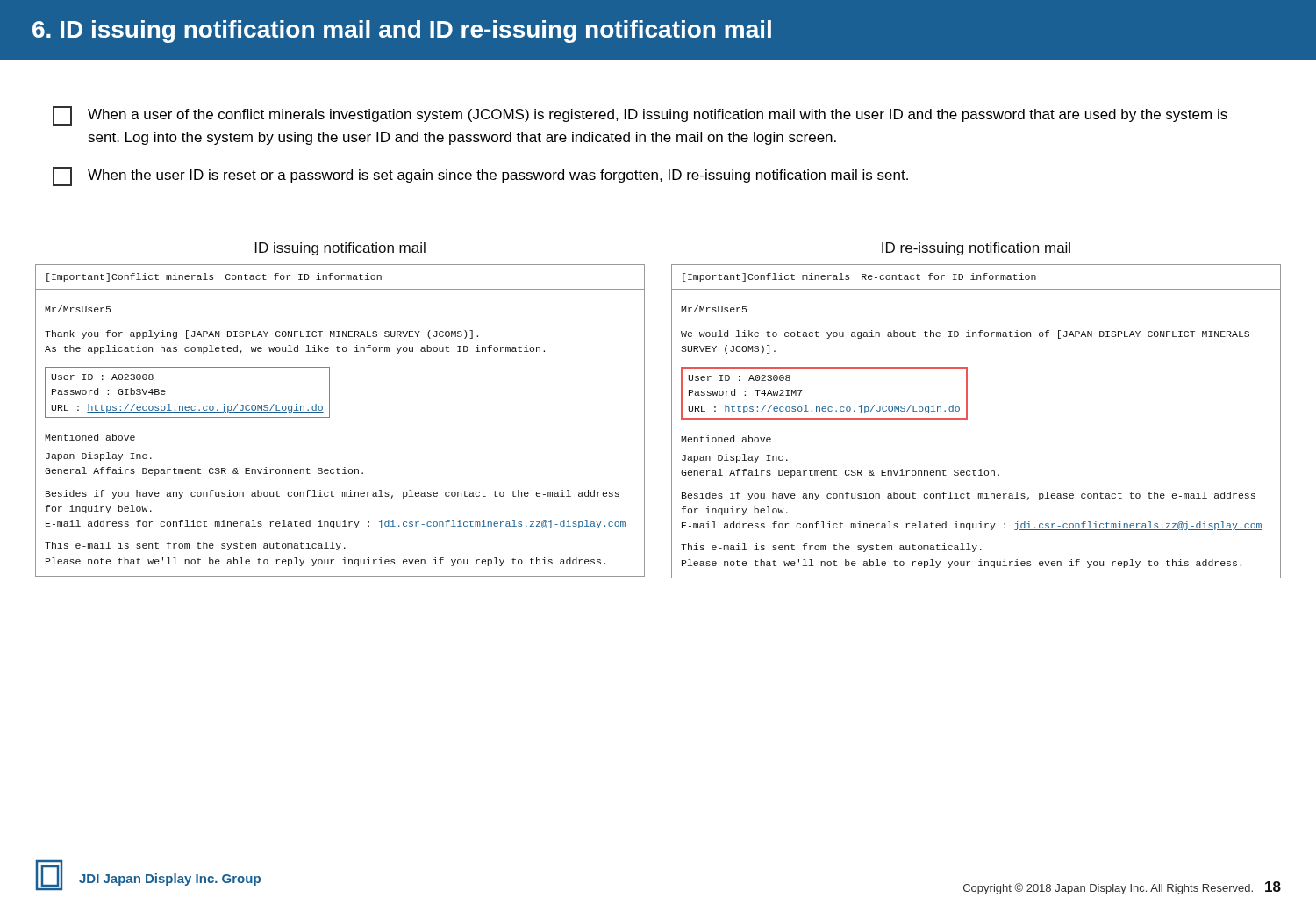1316x912 pixels.
Task: Locate the section header that reads "ID re-issuing notification mail"
Action: [976, 248]
